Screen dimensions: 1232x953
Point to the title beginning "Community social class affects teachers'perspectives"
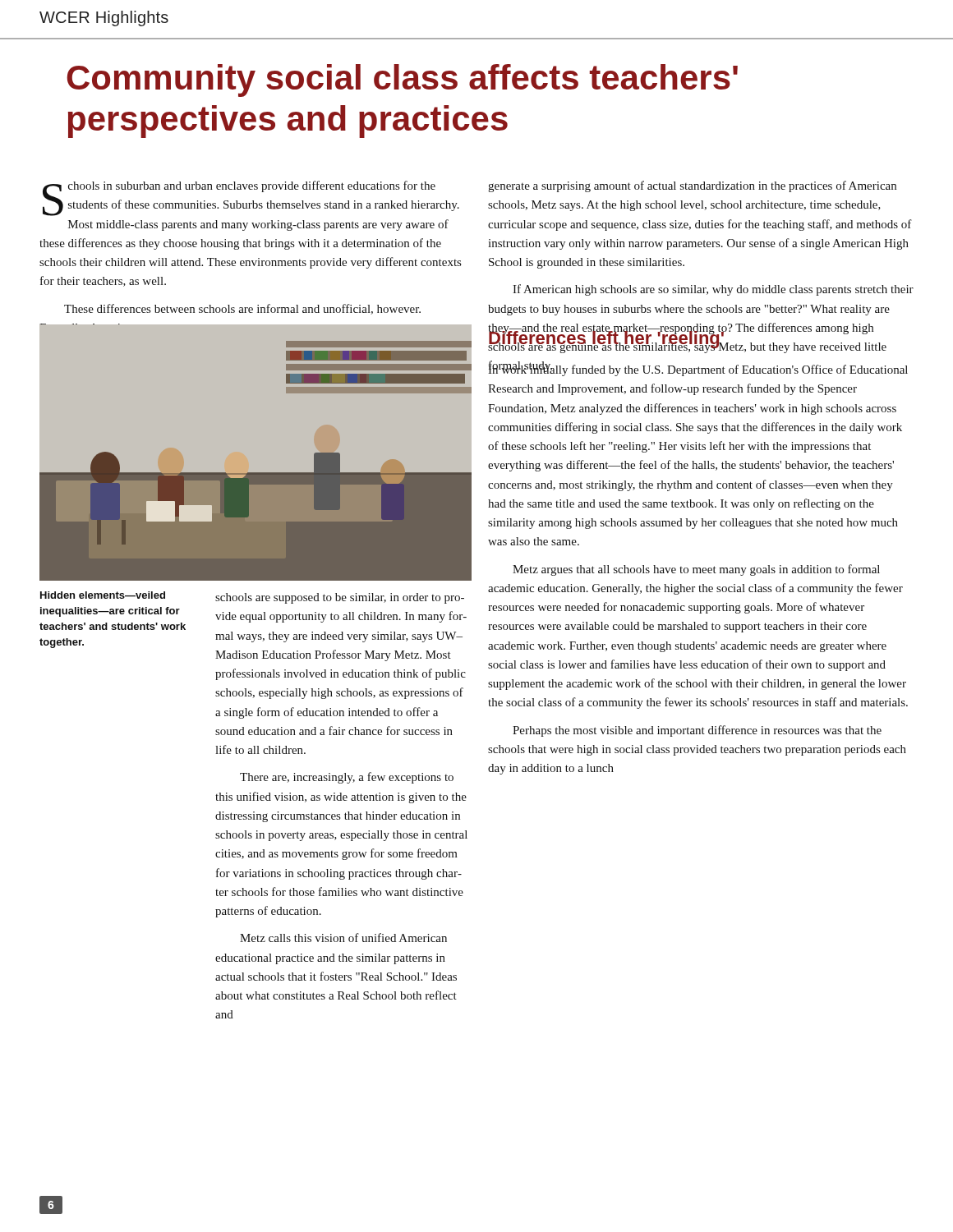[476, 99]
